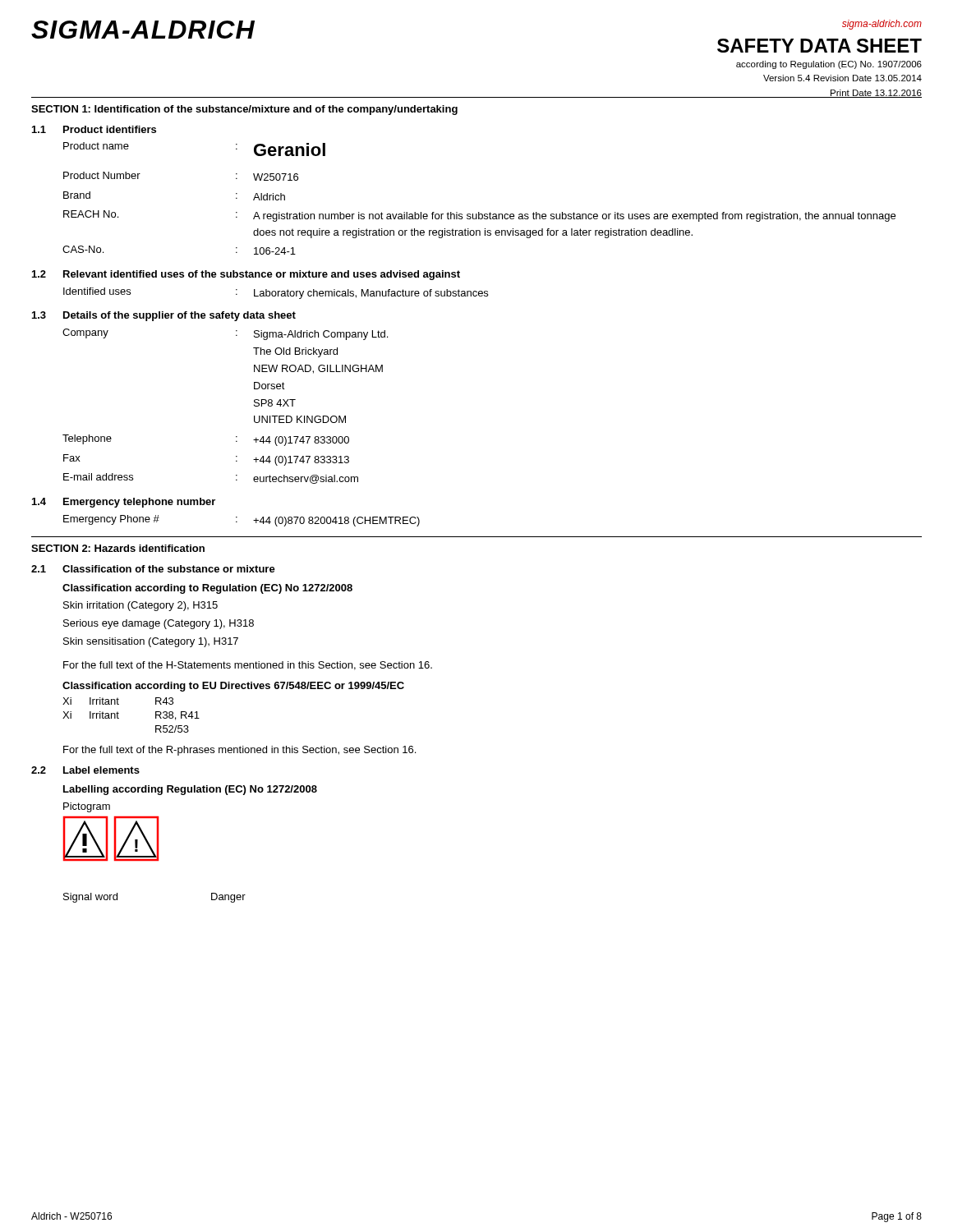Navigate to the element starting "2.2 Label elements"
The image size is (953, 1232).
coord(85,770)
